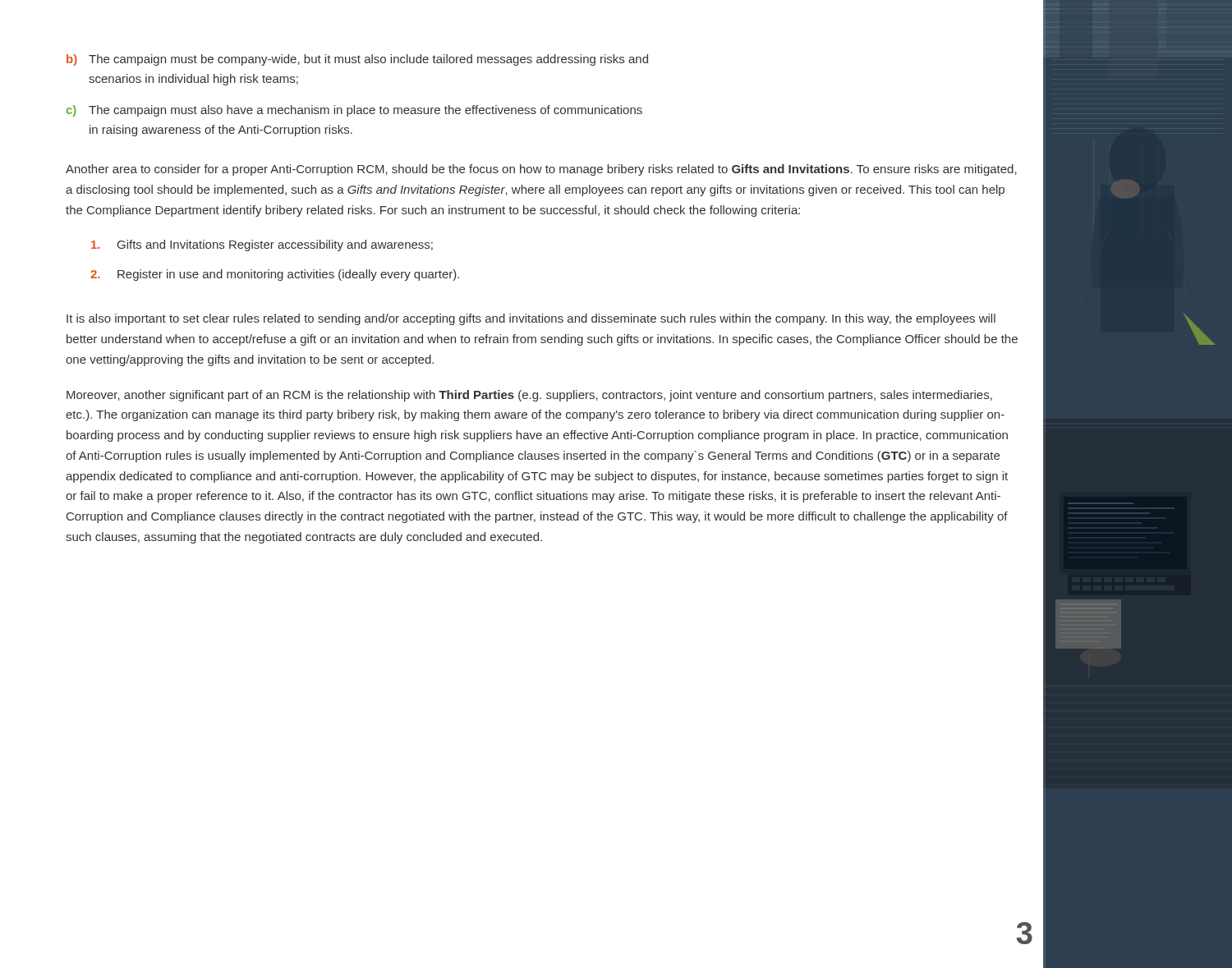Find the block starting "It is also"

pos(542,339)
